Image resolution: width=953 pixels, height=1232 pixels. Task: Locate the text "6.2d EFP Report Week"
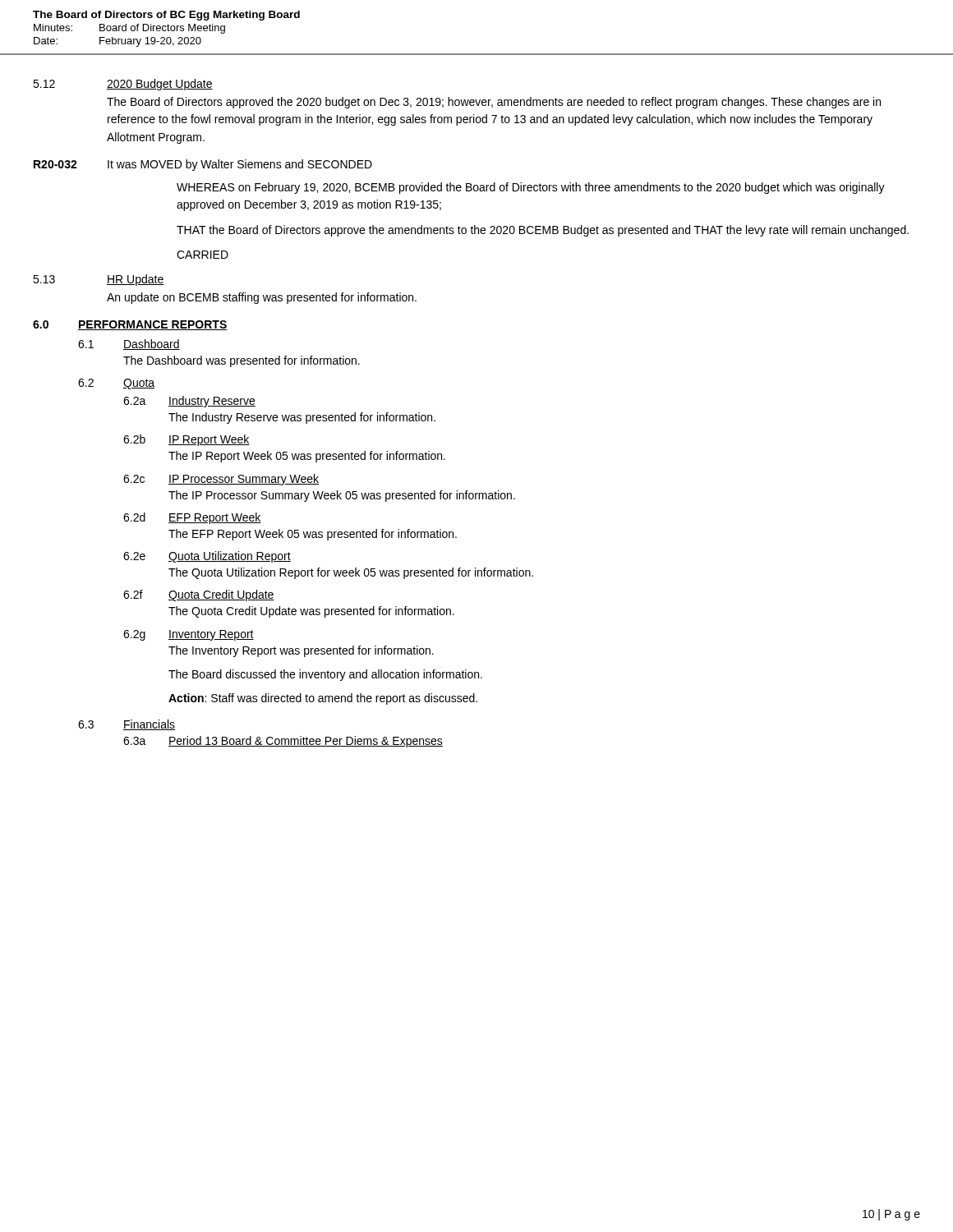(192, 517)
